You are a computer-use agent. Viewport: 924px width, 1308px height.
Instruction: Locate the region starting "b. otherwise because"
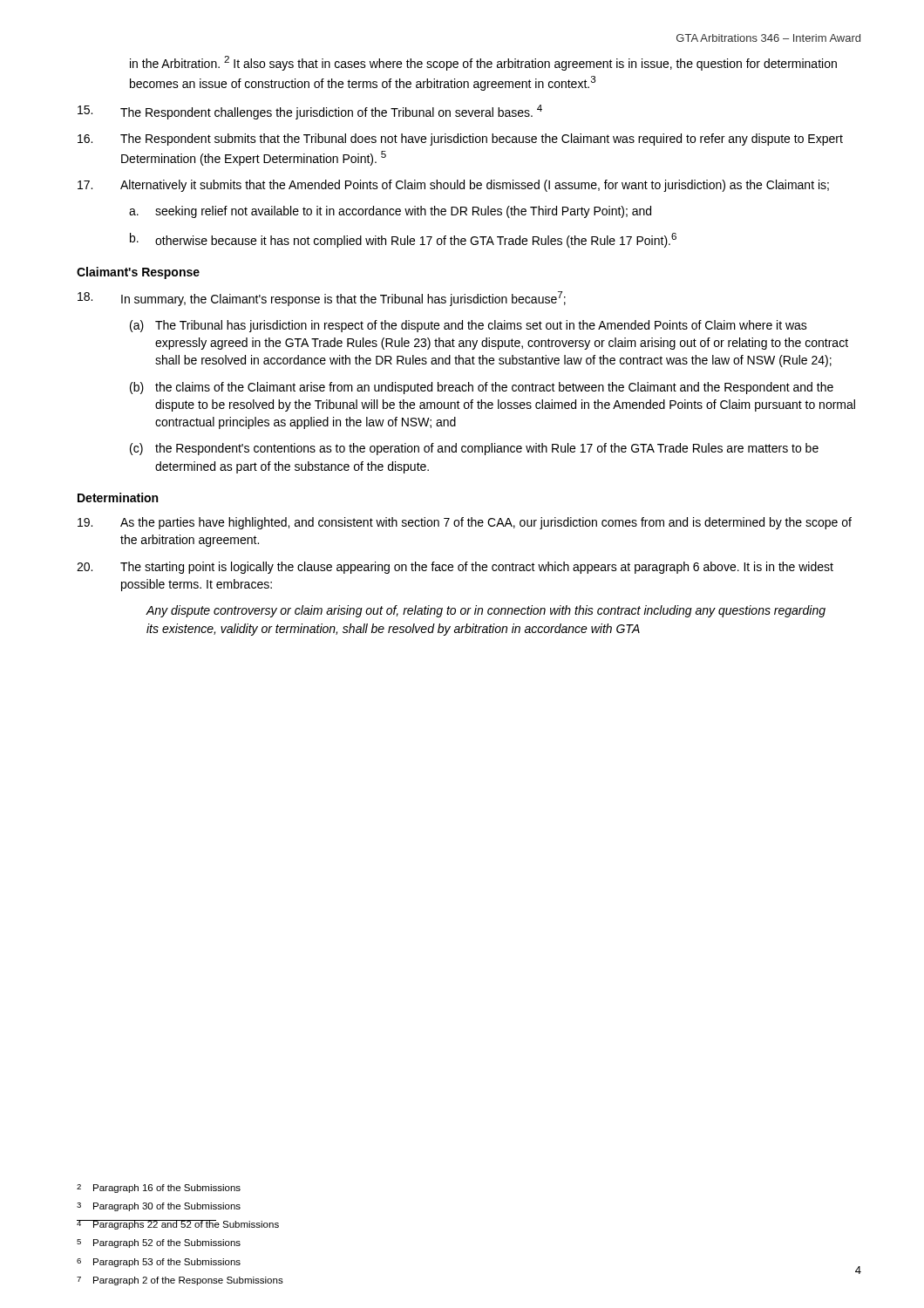pyautogui.click(x=495, y=239)
